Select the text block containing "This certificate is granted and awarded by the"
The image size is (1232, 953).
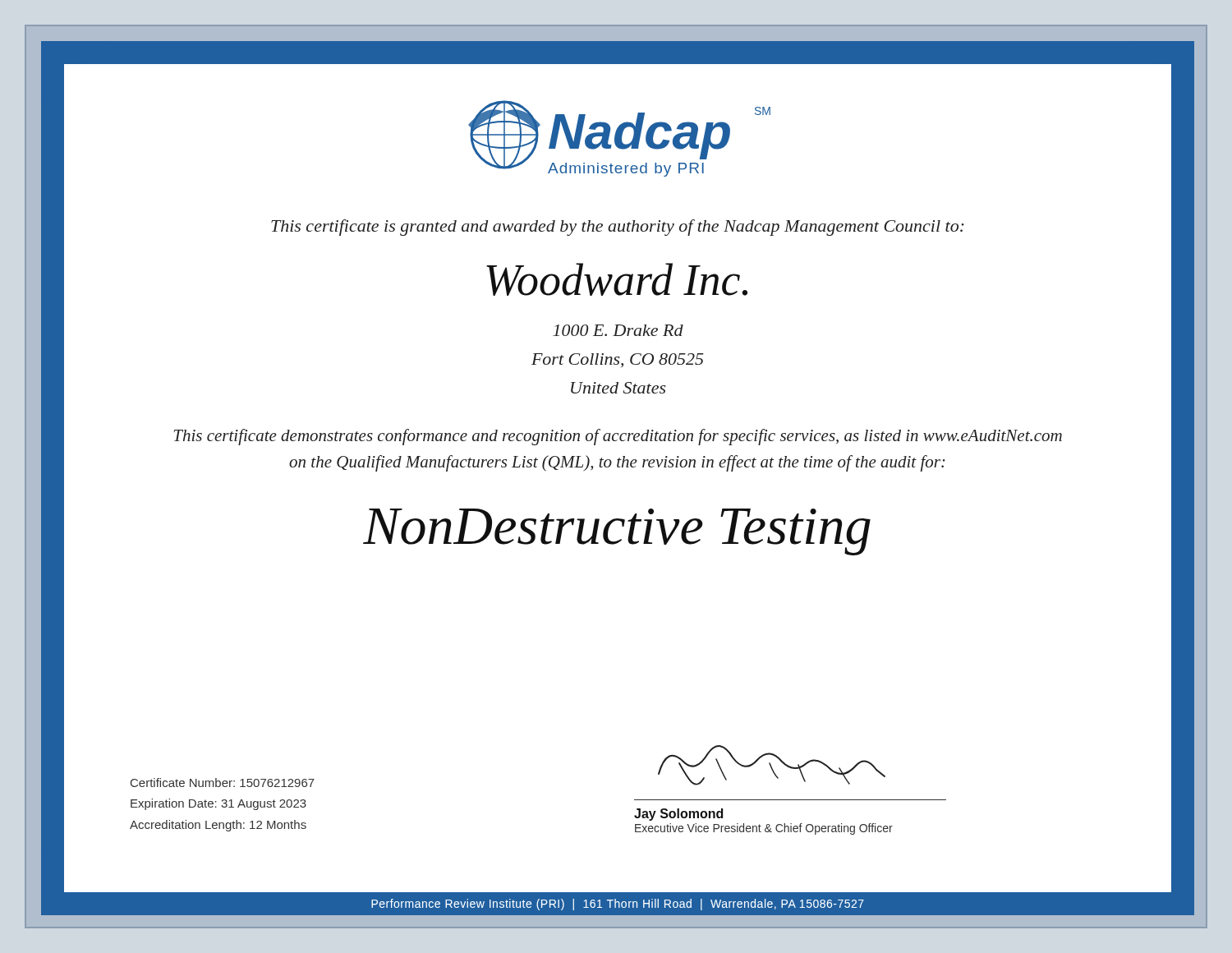[x=618, y=226]
